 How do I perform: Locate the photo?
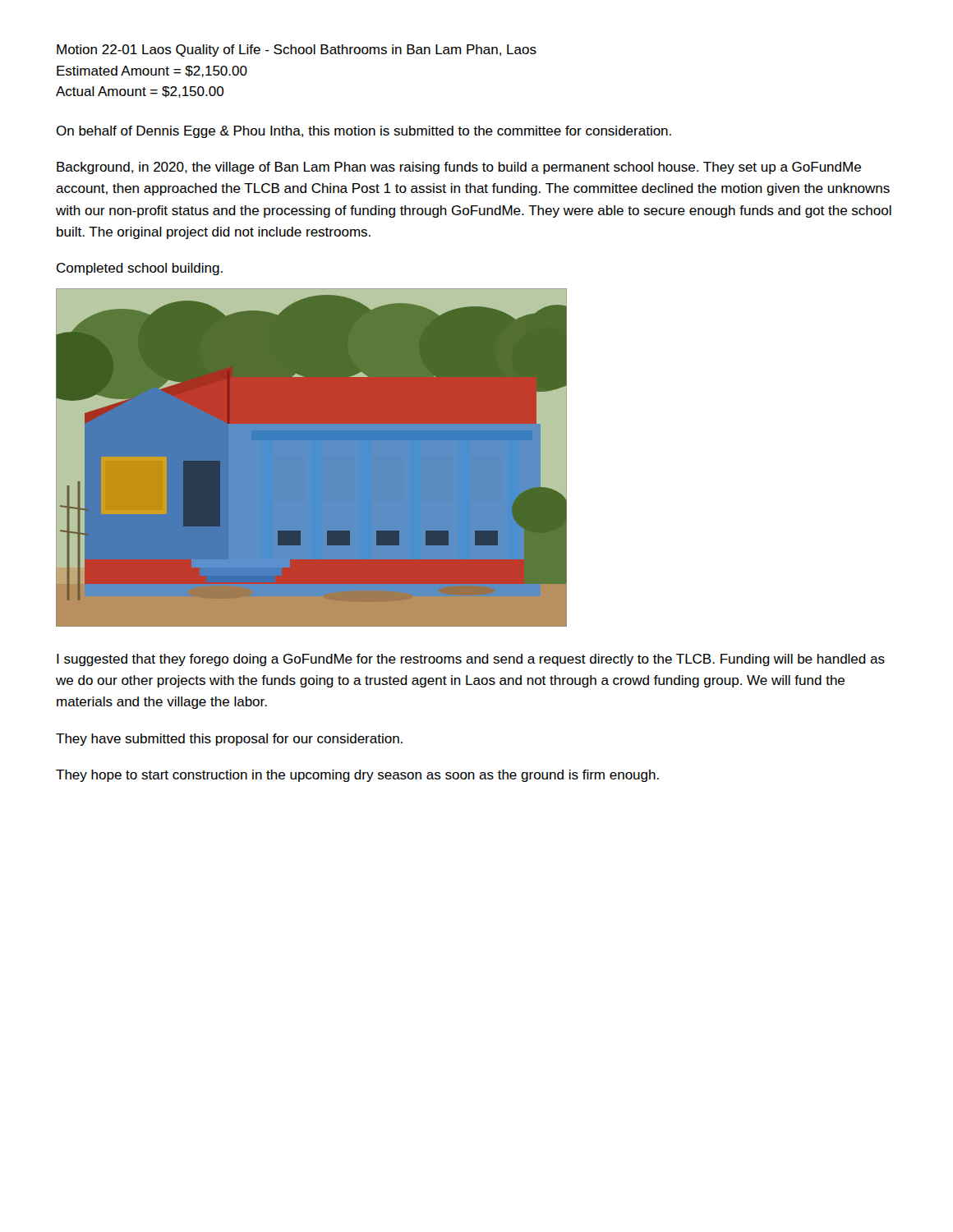click(476, 459)
